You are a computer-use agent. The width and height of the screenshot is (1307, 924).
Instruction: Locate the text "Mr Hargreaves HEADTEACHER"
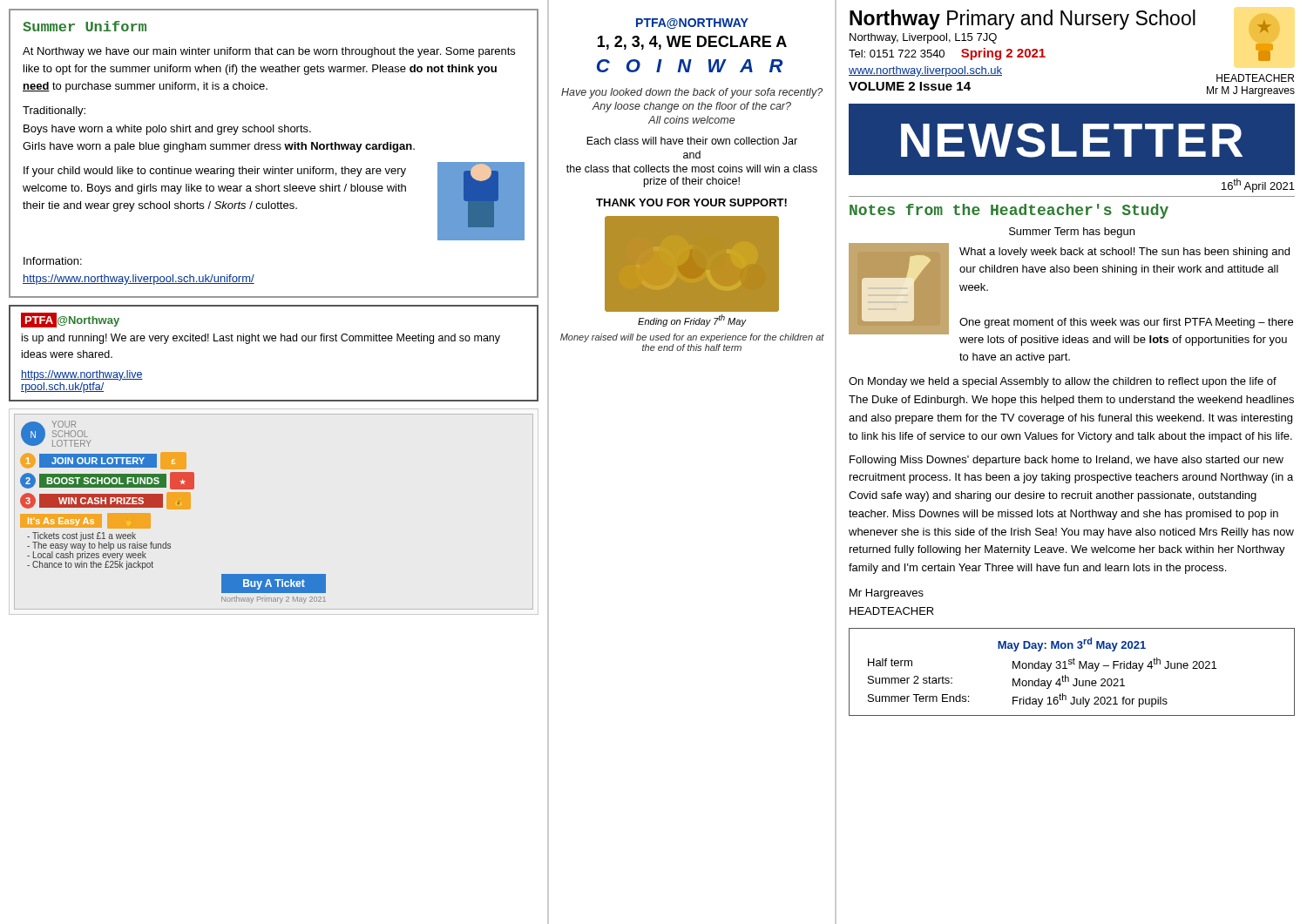[x=891, y=602]
